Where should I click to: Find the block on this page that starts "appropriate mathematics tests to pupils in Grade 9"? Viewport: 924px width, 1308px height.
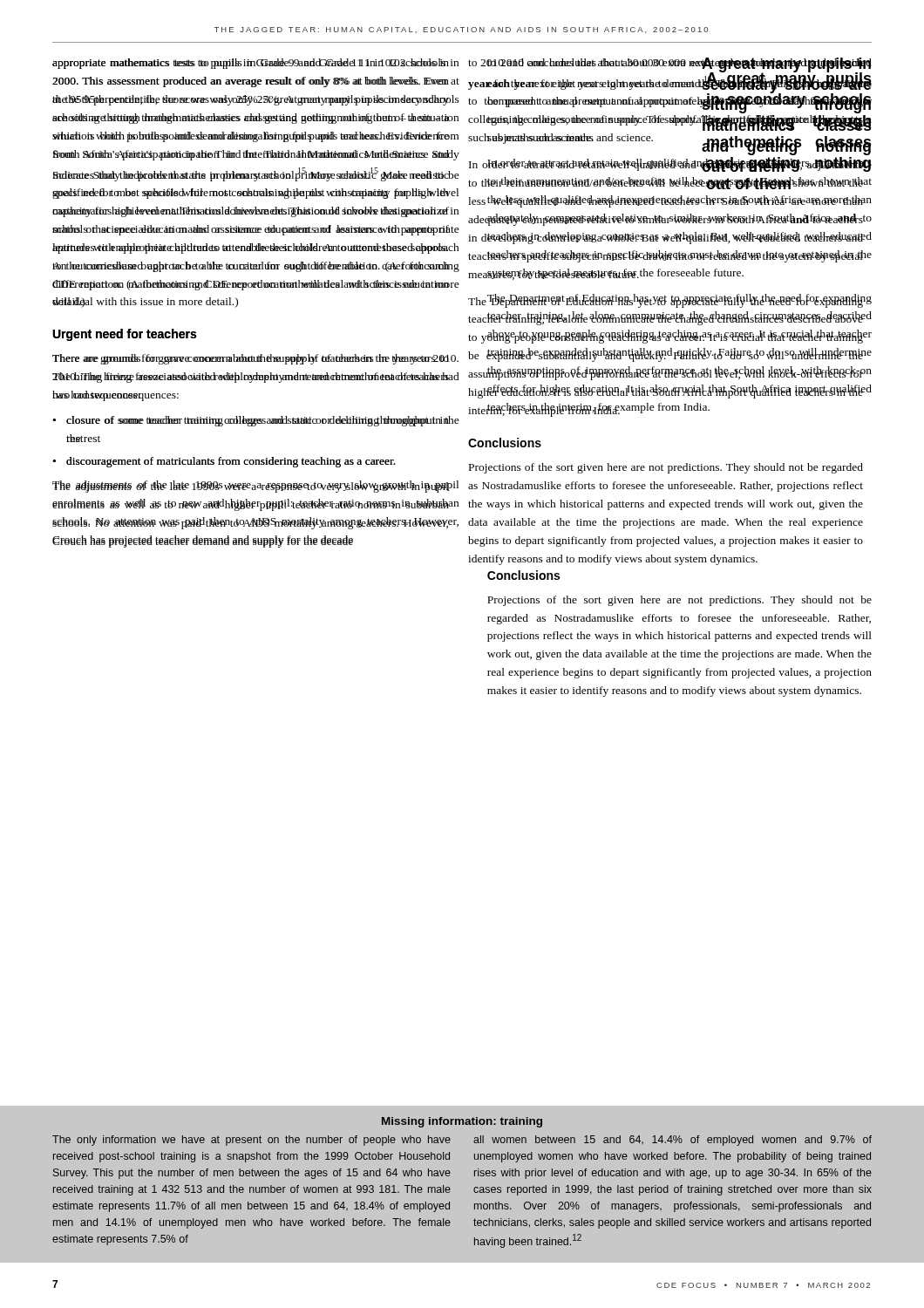pos(251,183)
